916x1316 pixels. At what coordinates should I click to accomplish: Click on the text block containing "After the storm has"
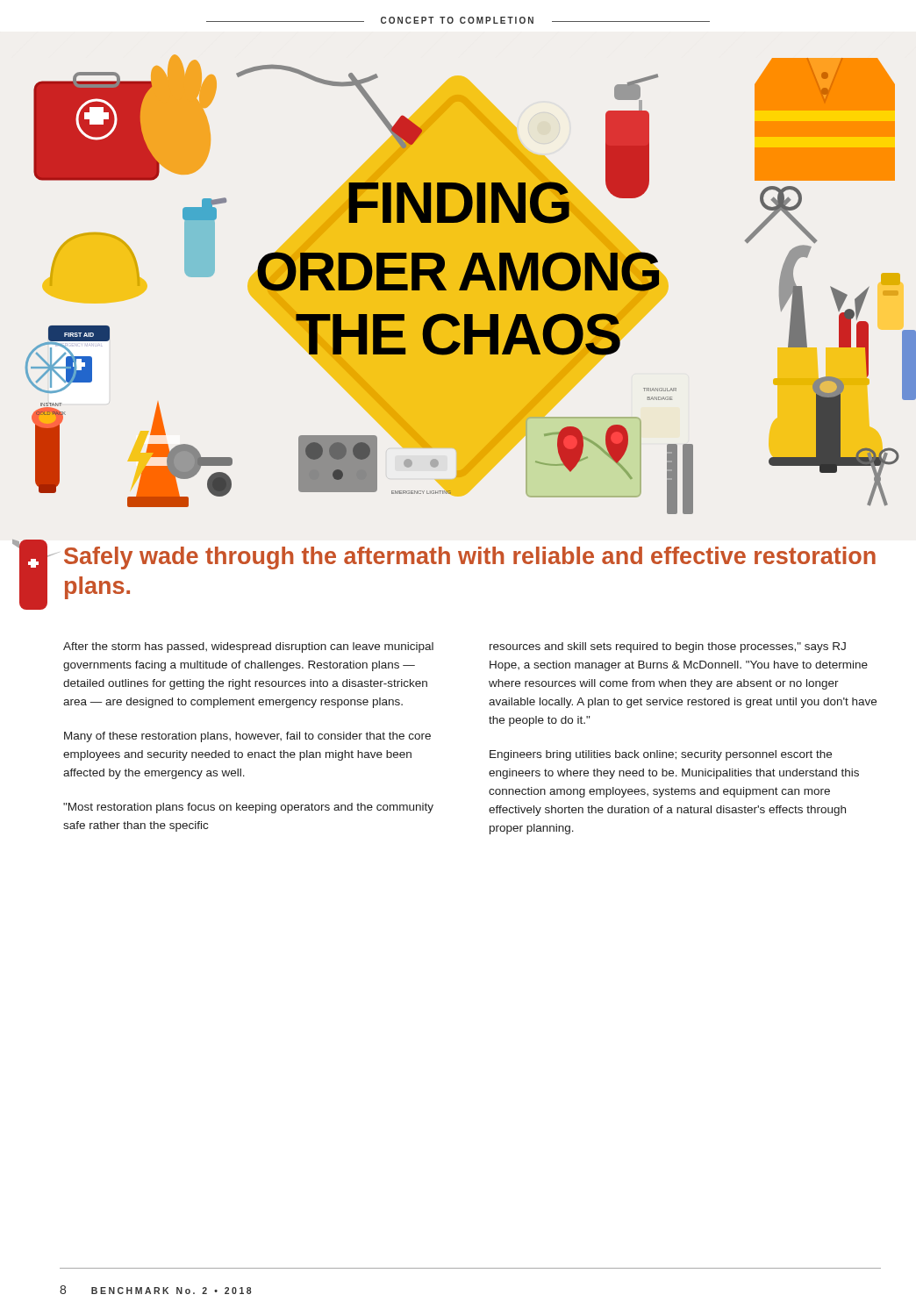tap(258, 736)
